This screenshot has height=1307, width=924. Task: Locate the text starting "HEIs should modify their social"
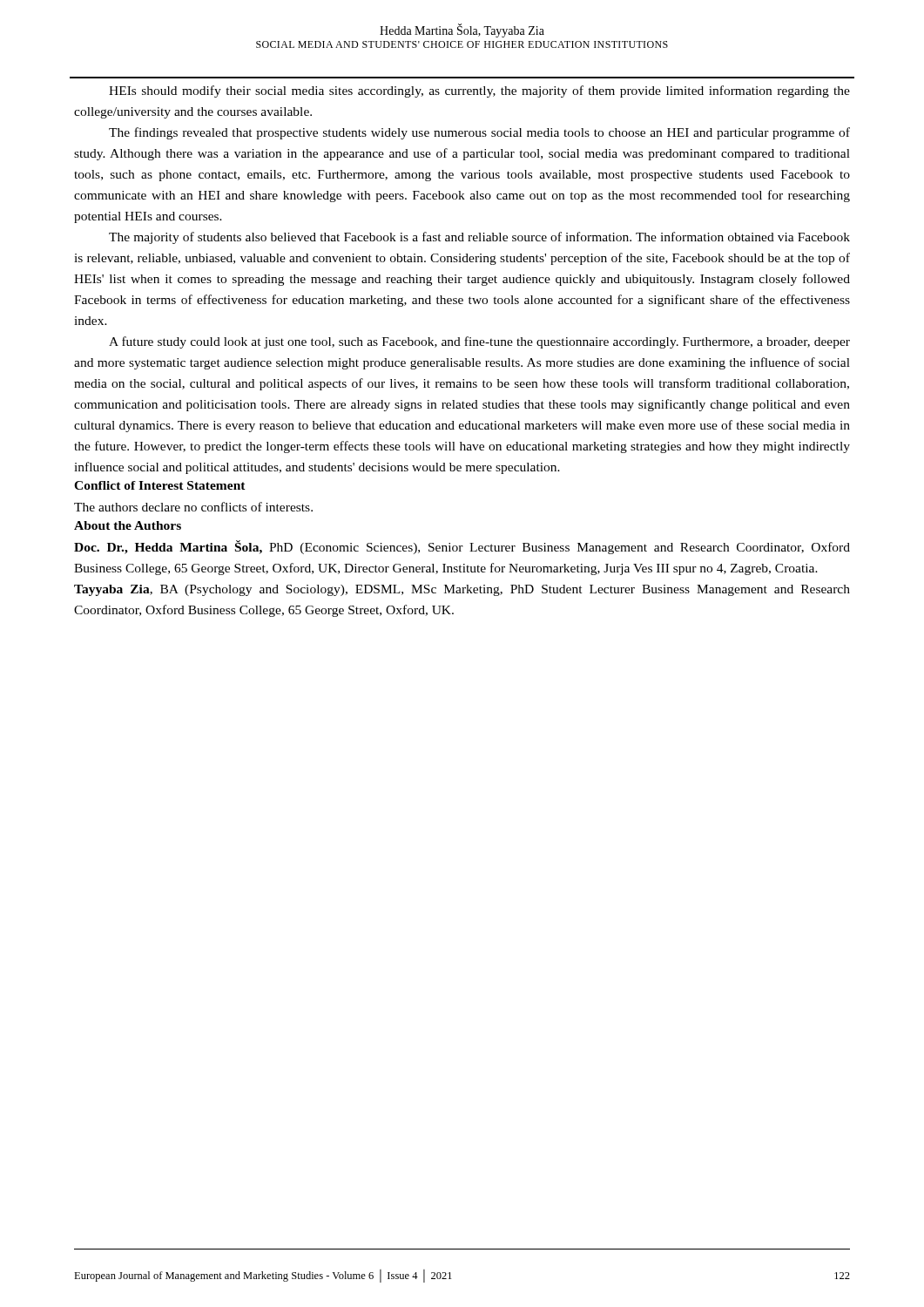point(462,101)
